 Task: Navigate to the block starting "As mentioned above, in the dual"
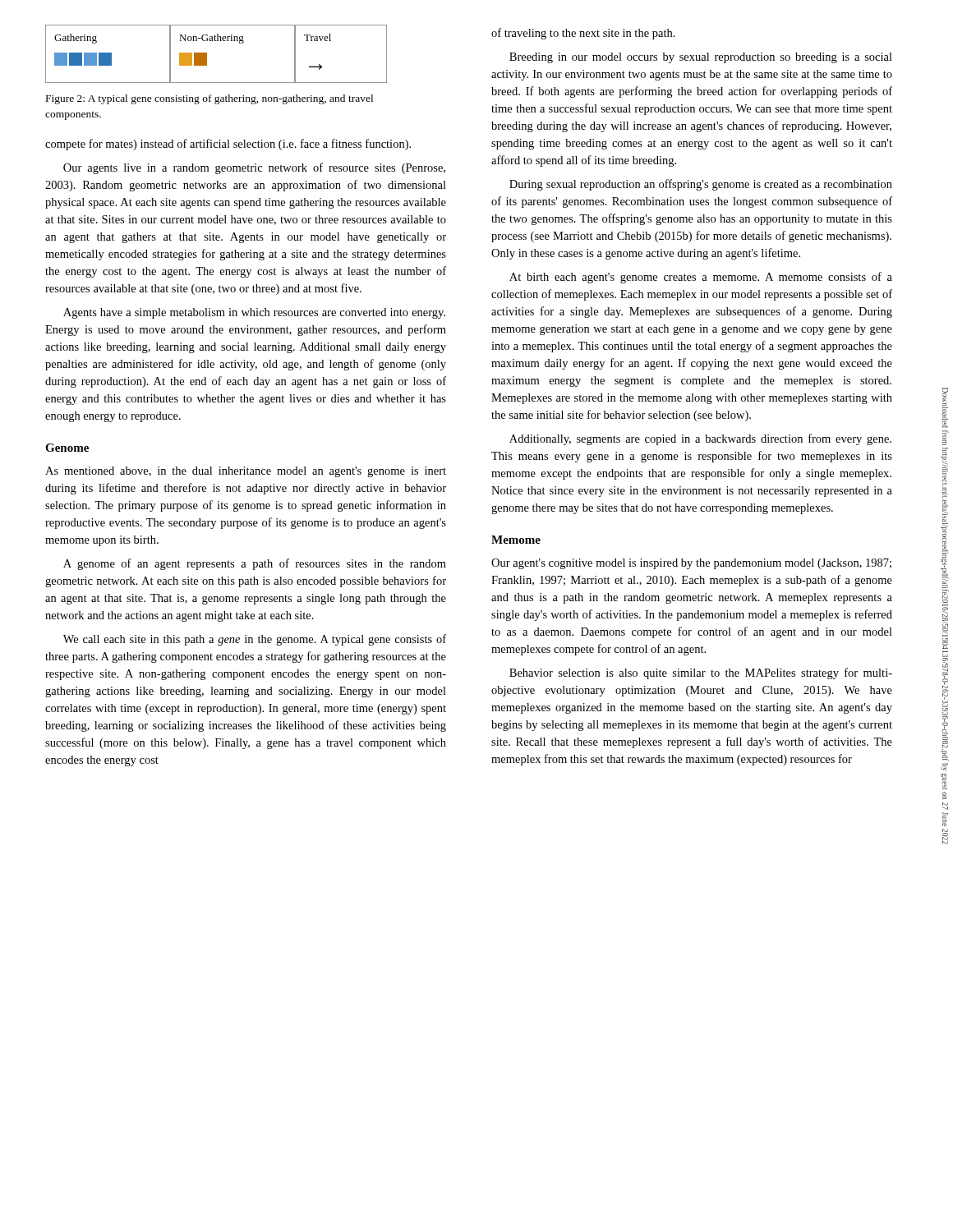[246, 505]
